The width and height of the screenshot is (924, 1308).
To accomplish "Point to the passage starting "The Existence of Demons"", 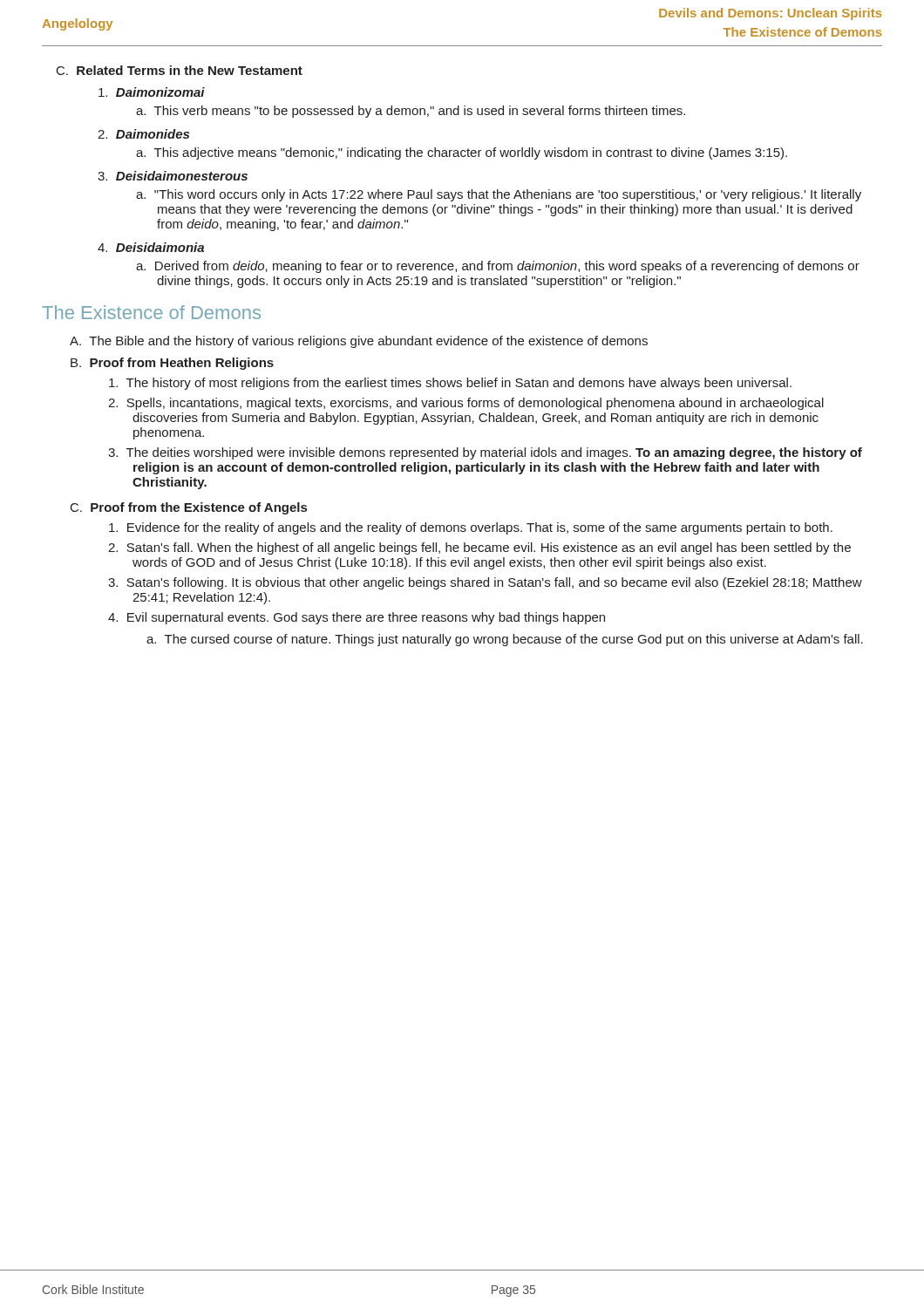I will pyautogui.click(x=152, y=313).
